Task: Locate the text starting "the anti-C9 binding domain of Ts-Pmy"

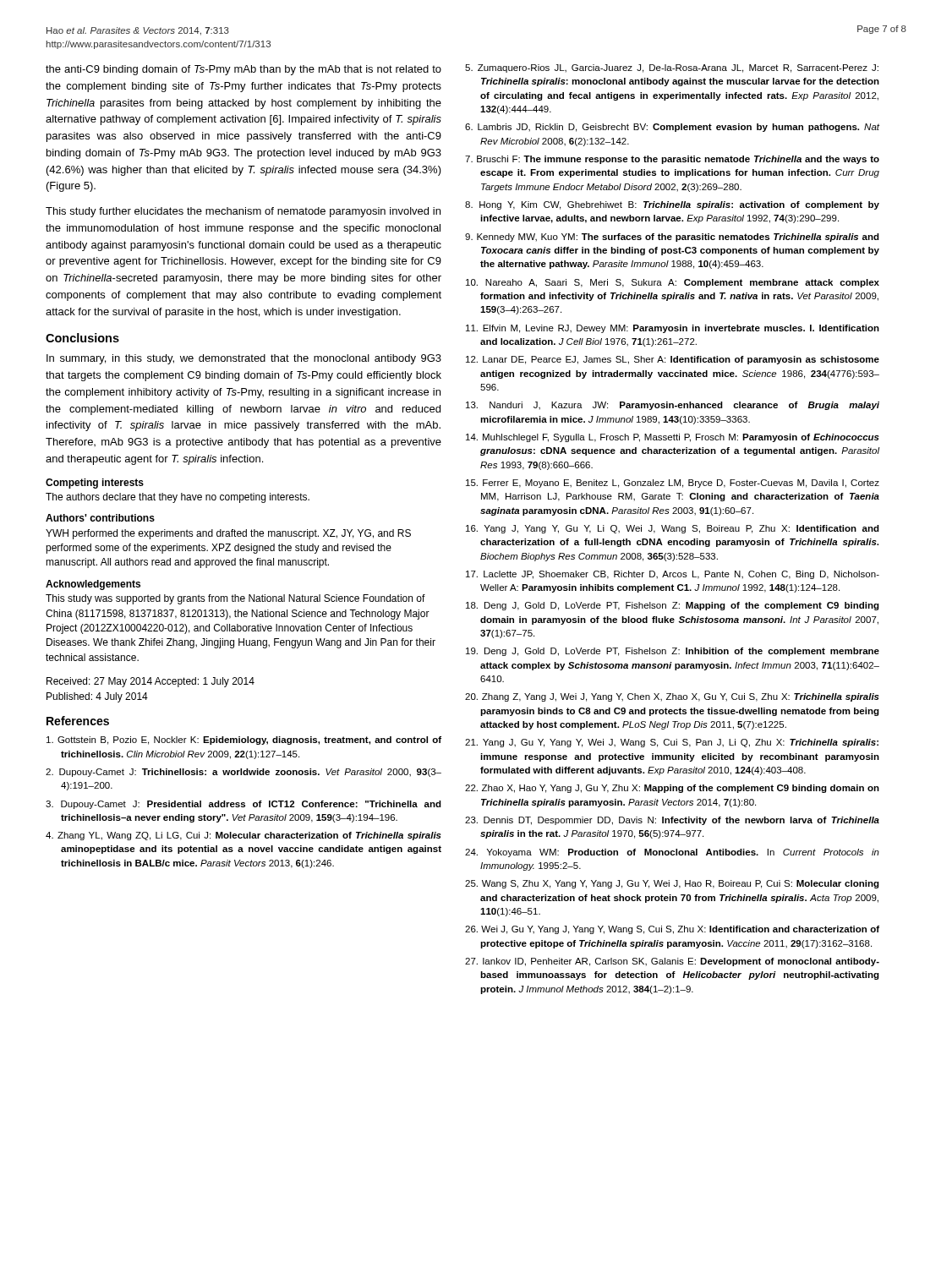Action: 244,127
